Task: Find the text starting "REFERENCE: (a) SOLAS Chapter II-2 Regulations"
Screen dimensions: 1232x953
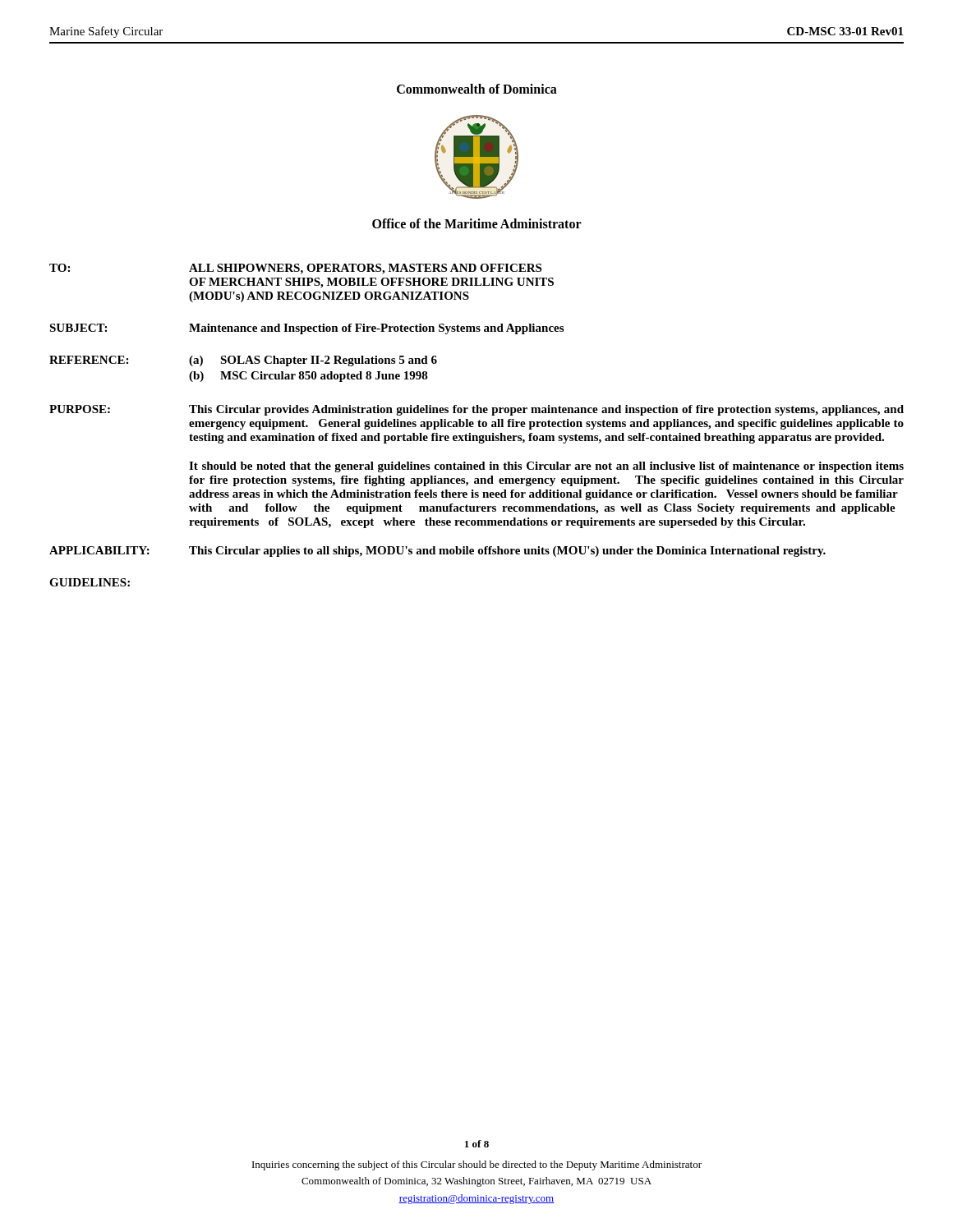Action: 243,361
